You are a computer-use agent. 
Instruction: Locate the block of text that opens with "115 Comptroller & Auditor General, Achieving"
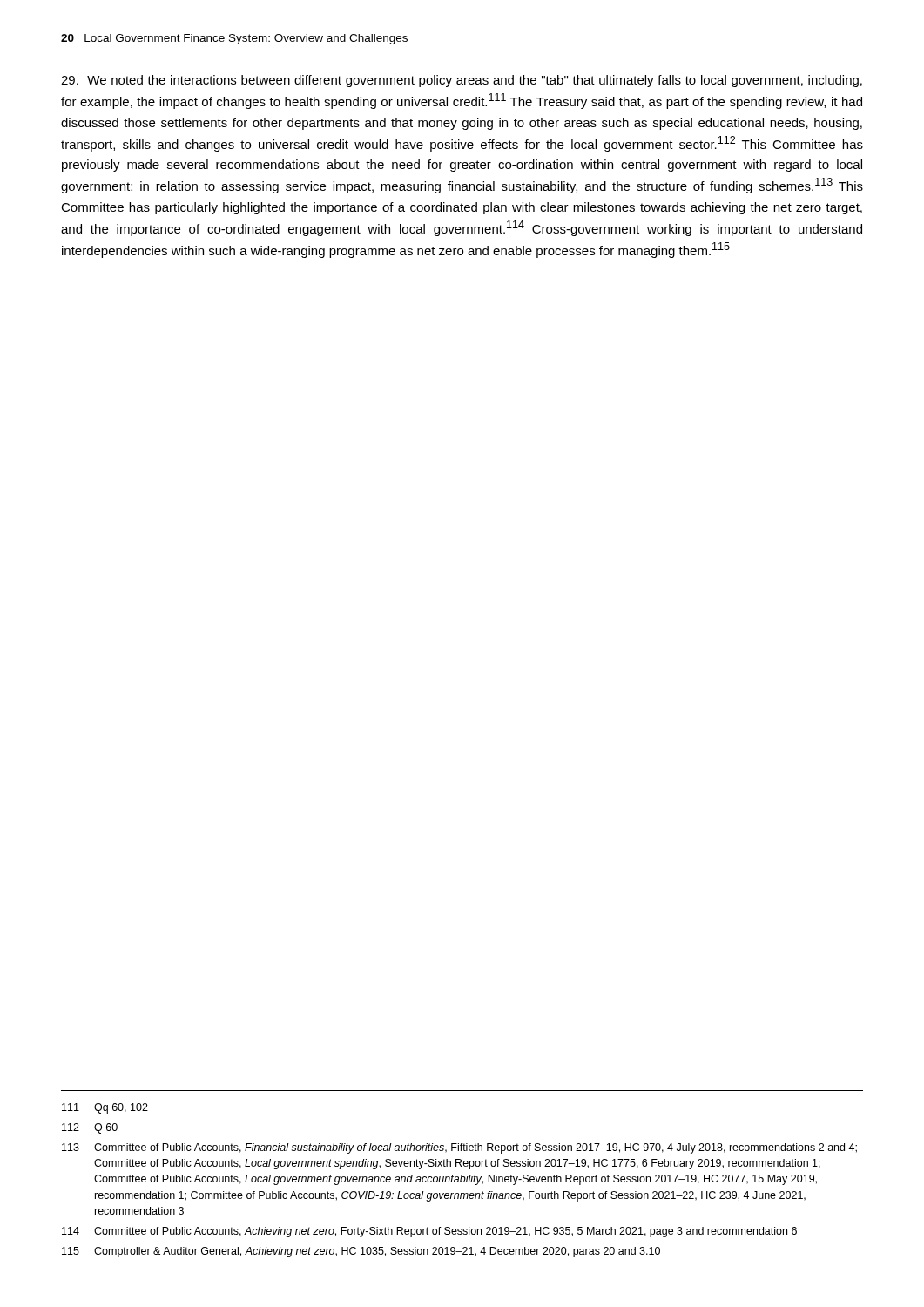462,1251
